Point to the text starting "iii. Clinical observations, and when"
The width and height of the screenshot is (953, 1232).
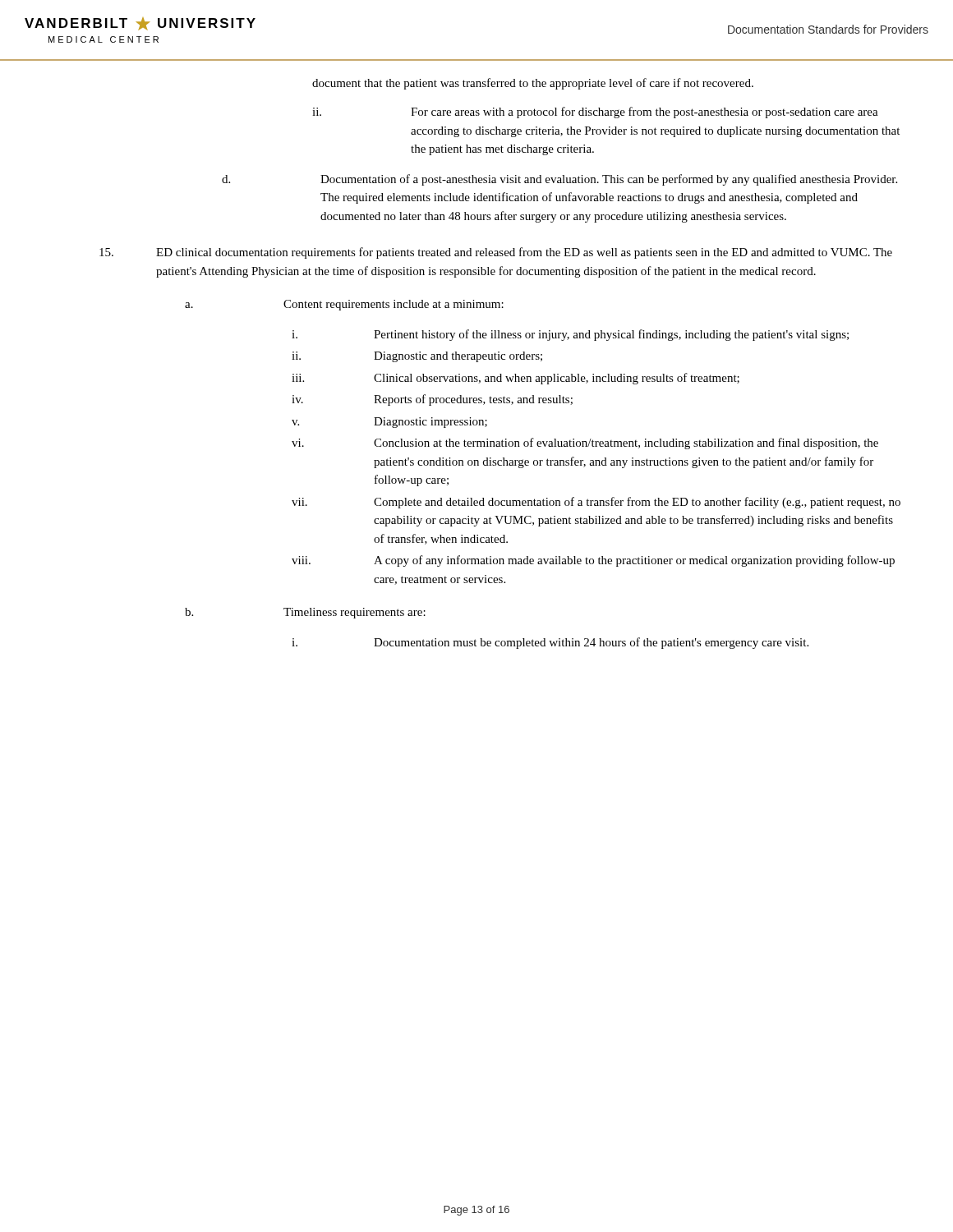[x=476, y=378]
